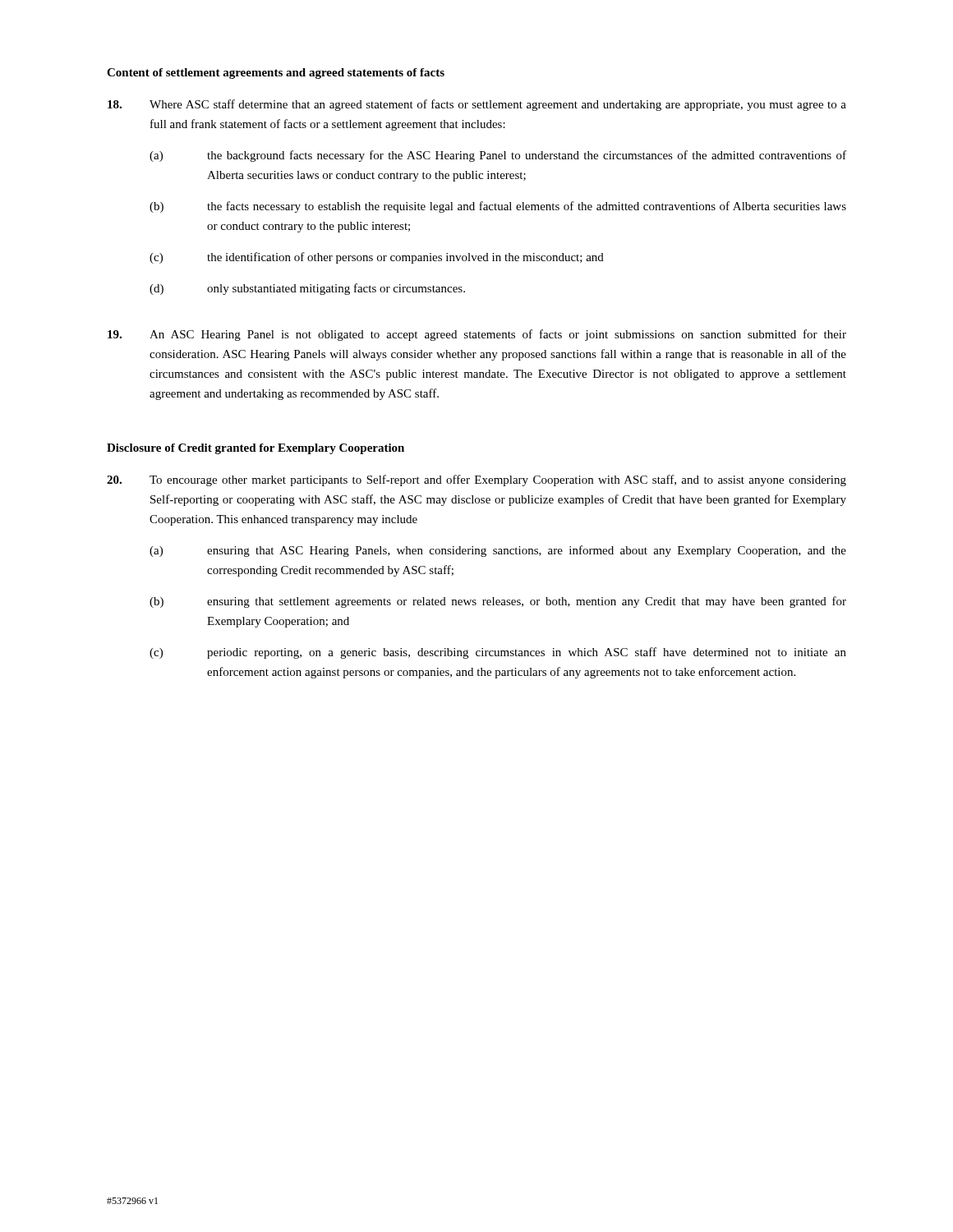Point to "Disclosure of Credit granted for Exemplary Cooperation"
The image size is (953, 1232).
pos(256,448)
